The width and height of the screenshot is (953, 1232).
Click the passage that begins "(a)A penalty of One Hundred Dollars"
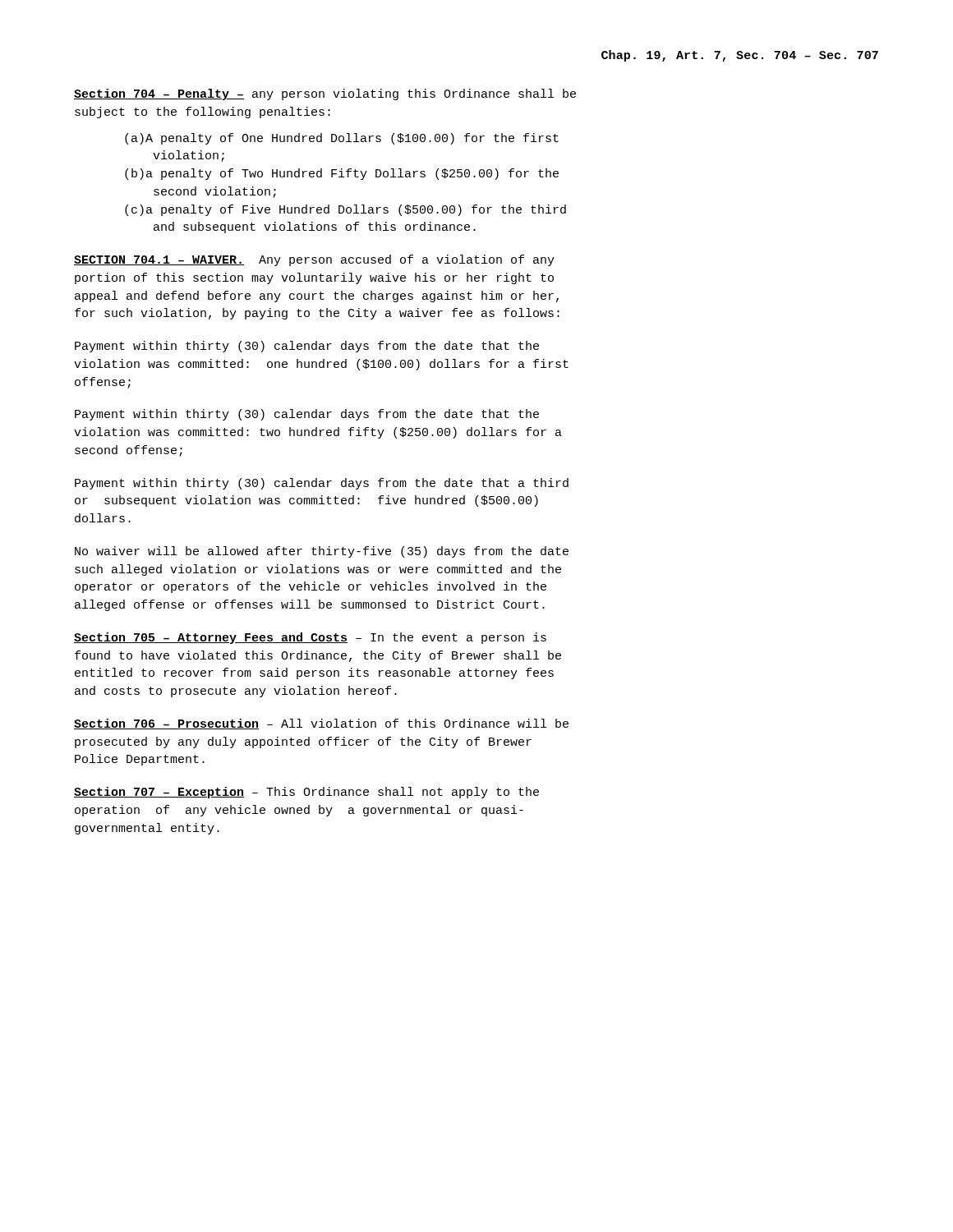coord(341,148)
